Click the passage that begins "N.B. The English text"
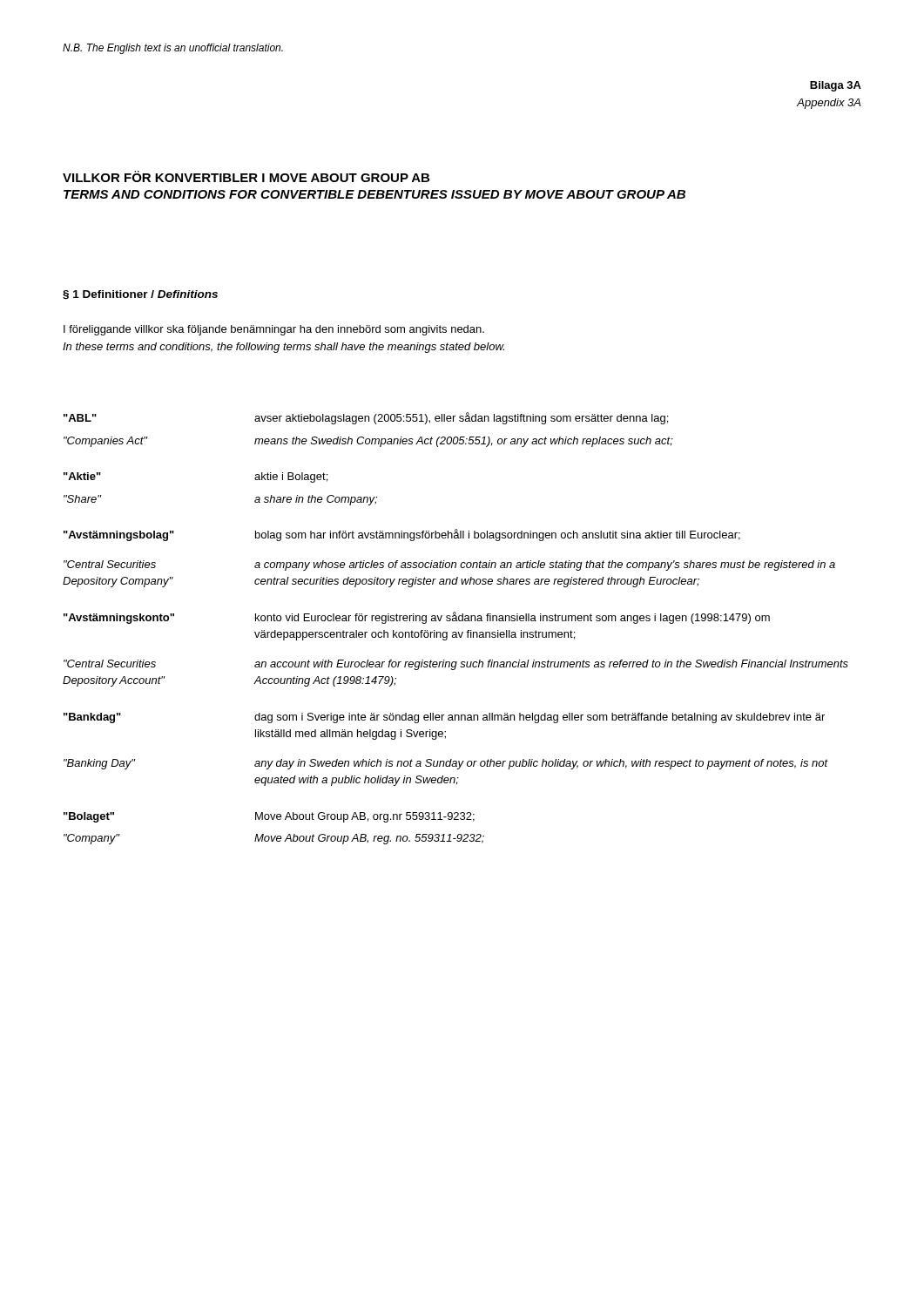 (x=173, y=48)
